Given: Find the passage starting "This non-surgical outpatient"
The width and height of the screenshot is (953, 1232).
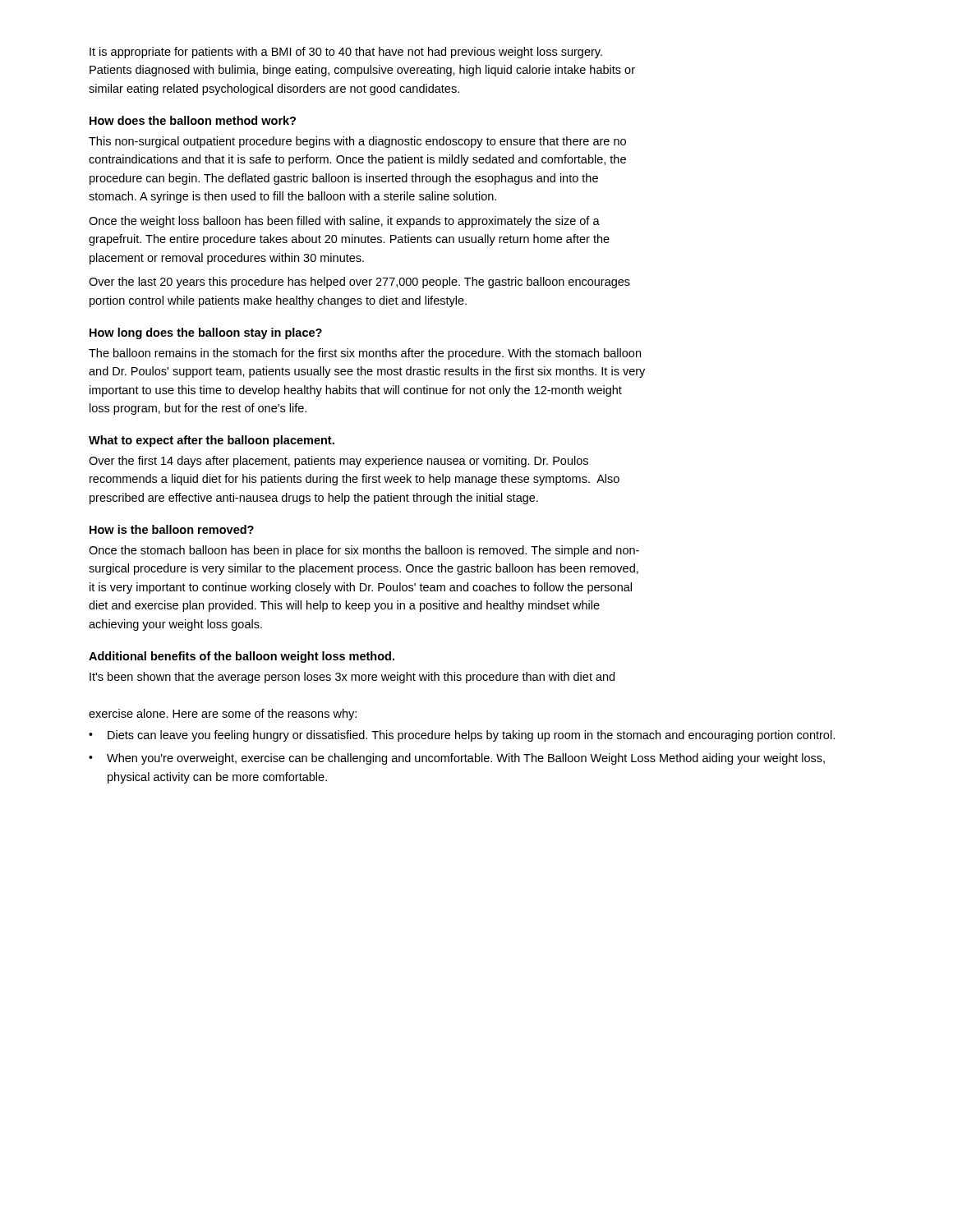Looking at the screenshot, I should point(358,169).
